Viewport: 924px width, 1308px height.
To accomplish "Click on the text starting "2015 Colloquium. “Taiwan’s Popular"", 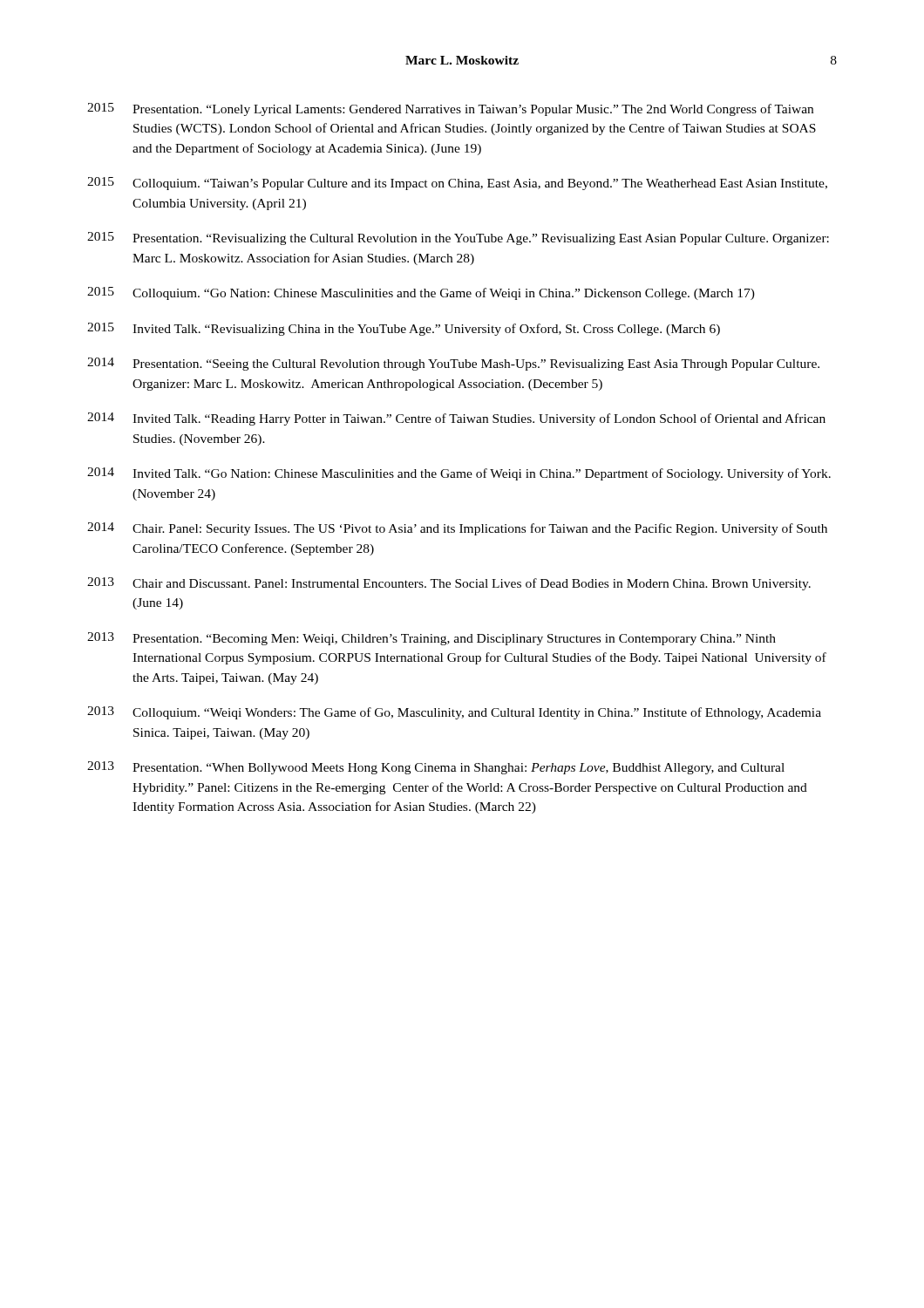I will 462,193.
